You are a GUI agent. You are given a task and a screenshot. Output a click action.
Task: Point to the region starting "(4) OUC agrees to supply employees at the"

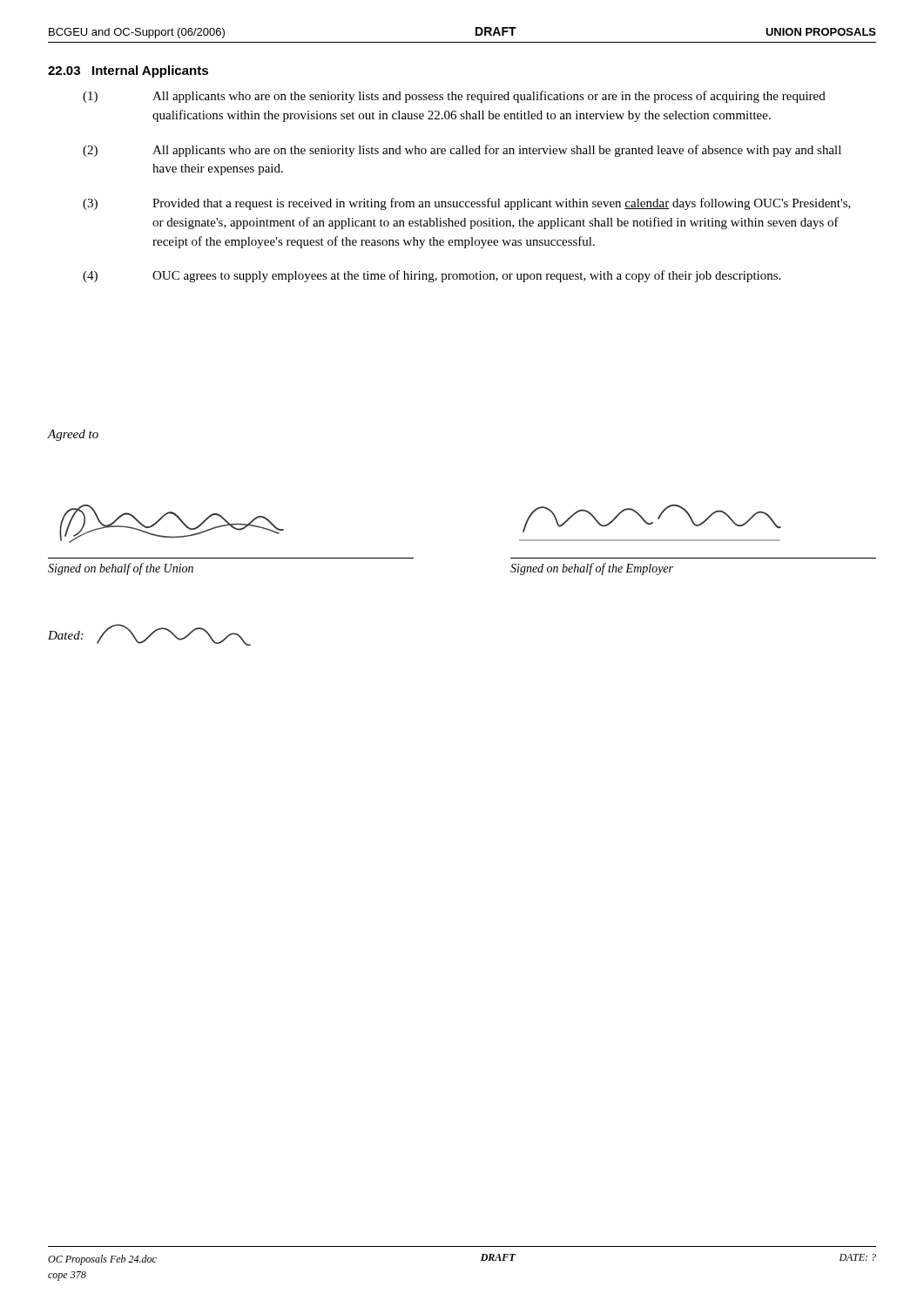451,276
